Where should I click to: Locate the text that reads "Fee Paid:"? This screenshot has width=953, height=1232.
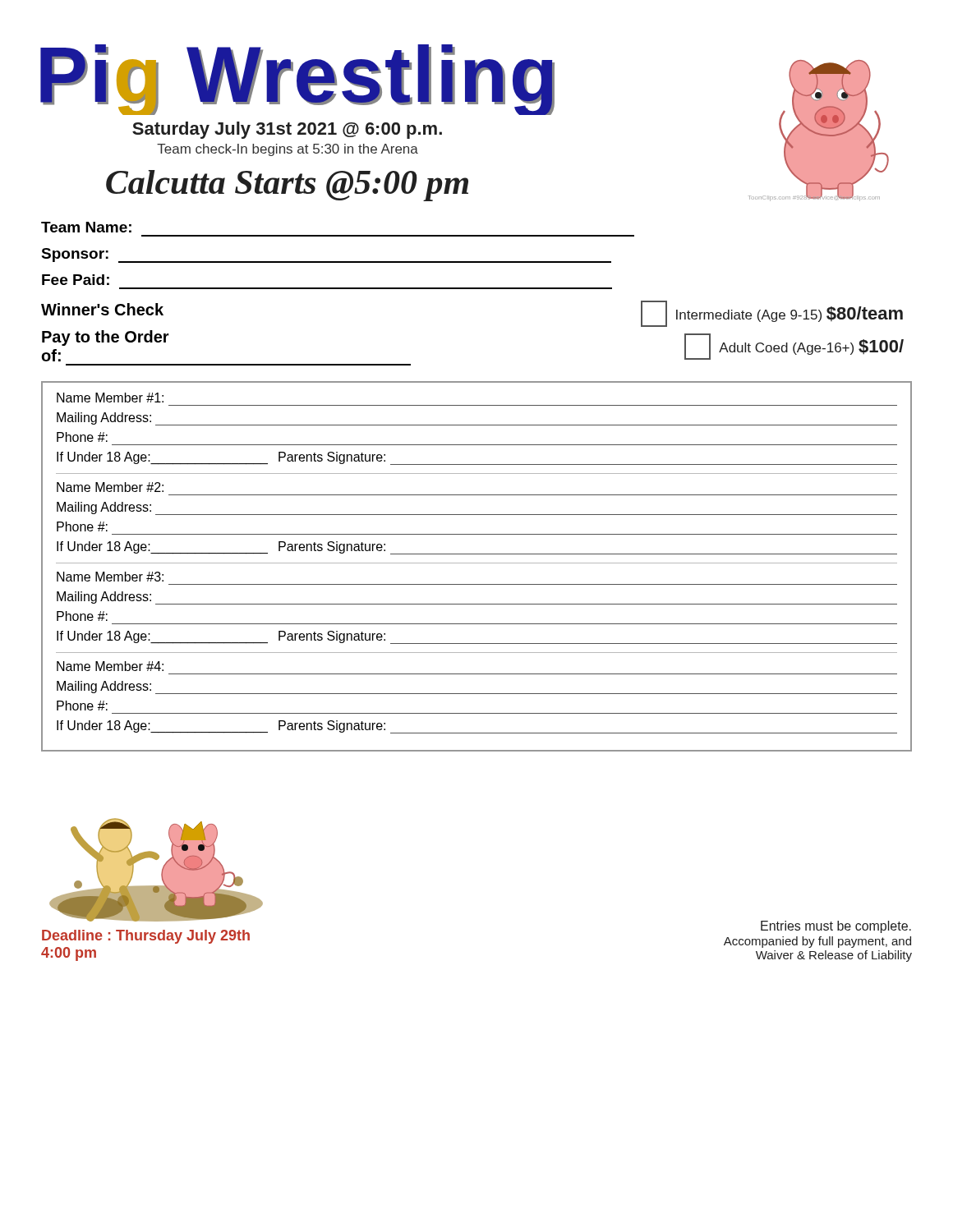[x=327, y=280]
